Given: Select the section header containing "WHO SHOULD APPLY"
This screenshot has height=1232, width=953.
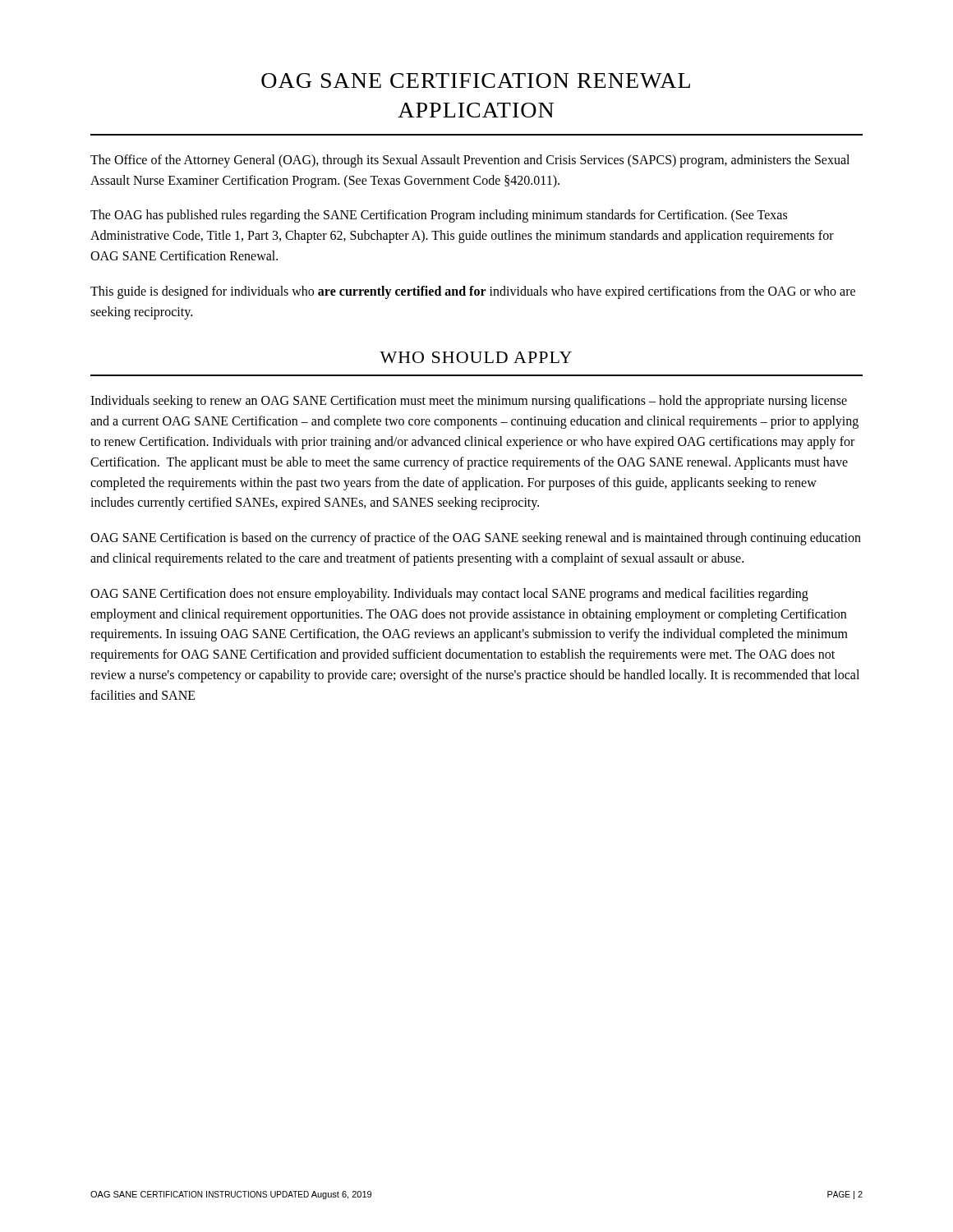Looking at the screenshot, I should 476,358.
